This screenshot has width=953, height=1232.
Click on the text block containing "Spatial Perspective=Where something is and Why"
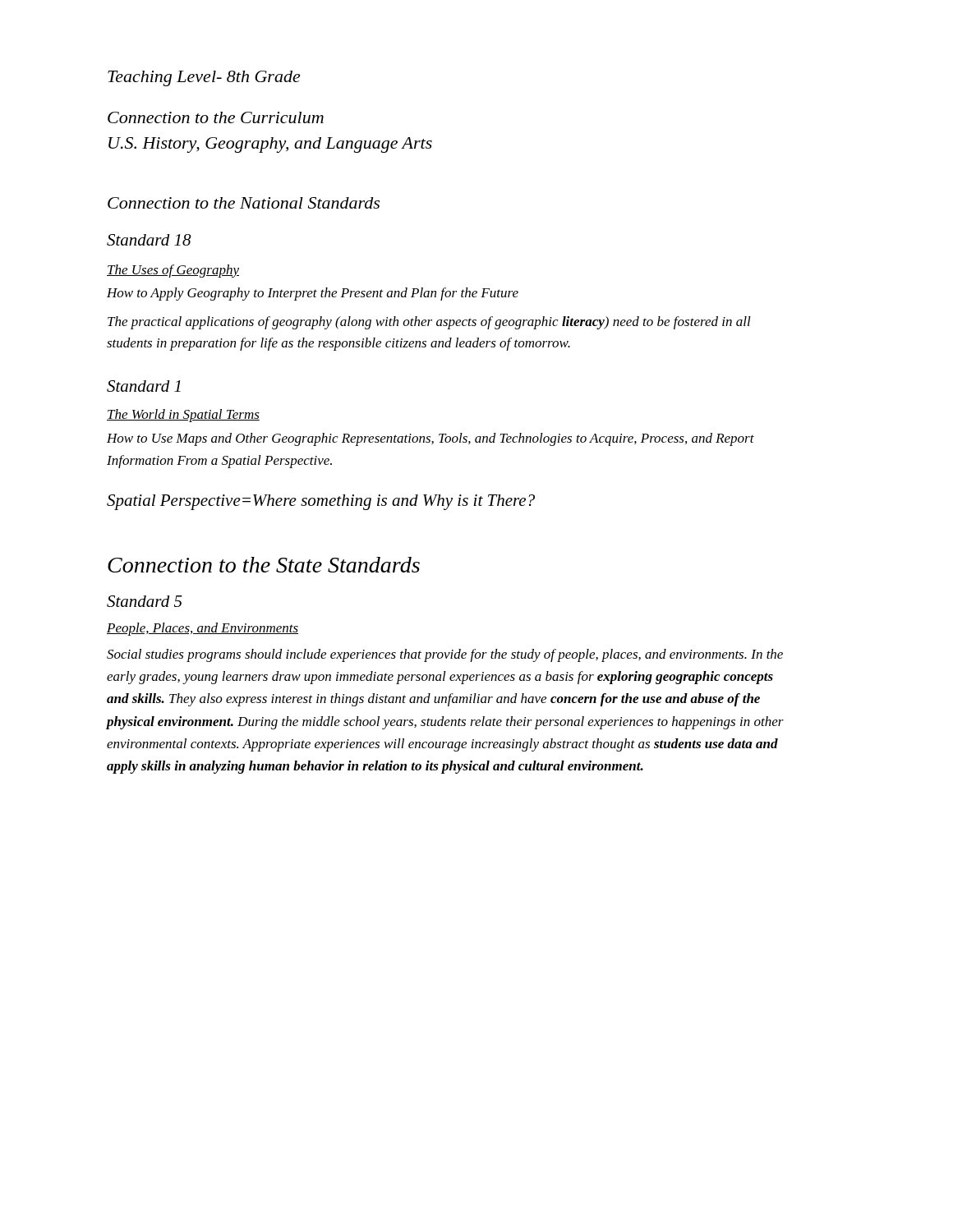click(321, 500)
